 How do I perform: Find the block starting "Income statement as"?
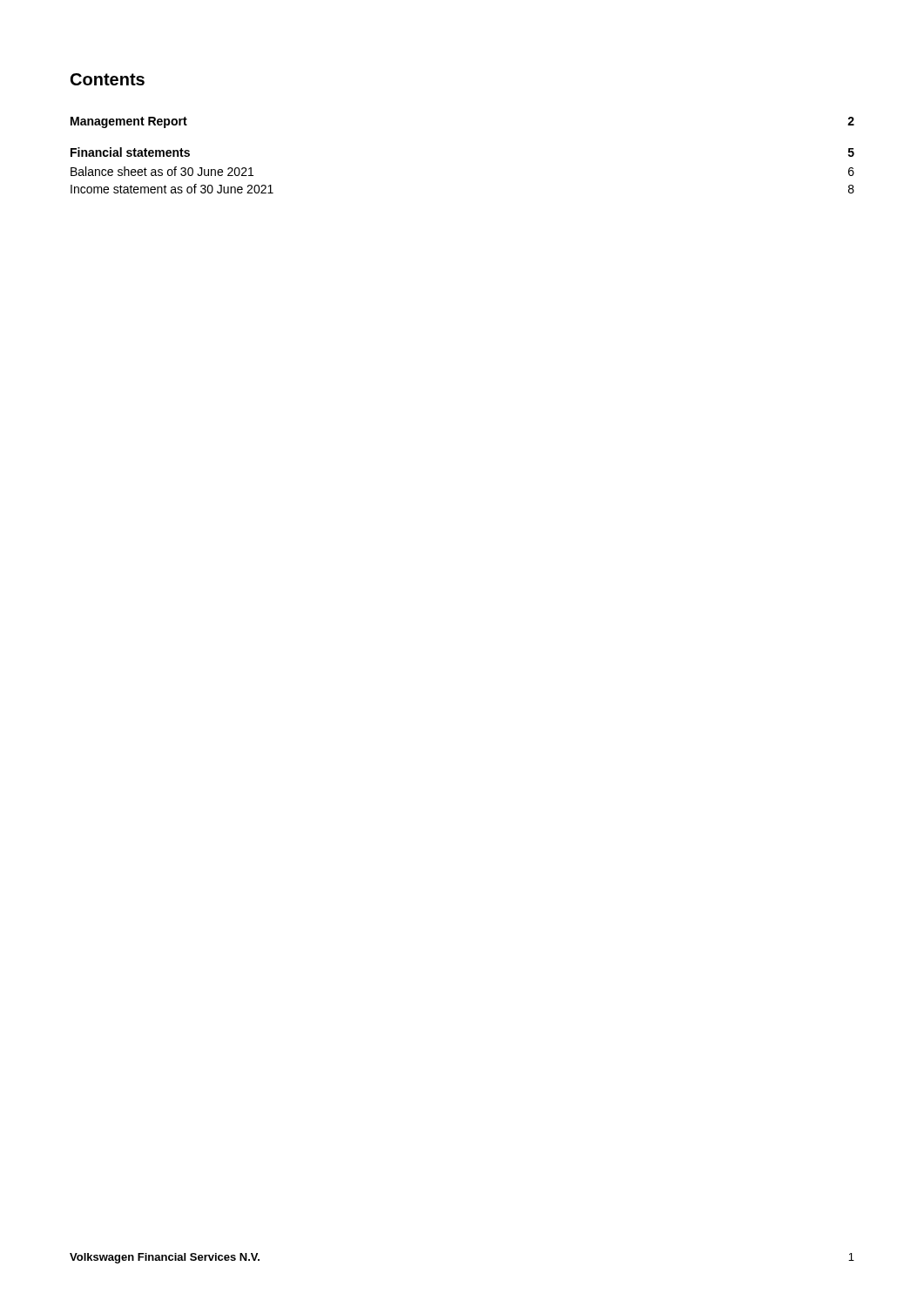pyautogui.click(x=177, y=189)
